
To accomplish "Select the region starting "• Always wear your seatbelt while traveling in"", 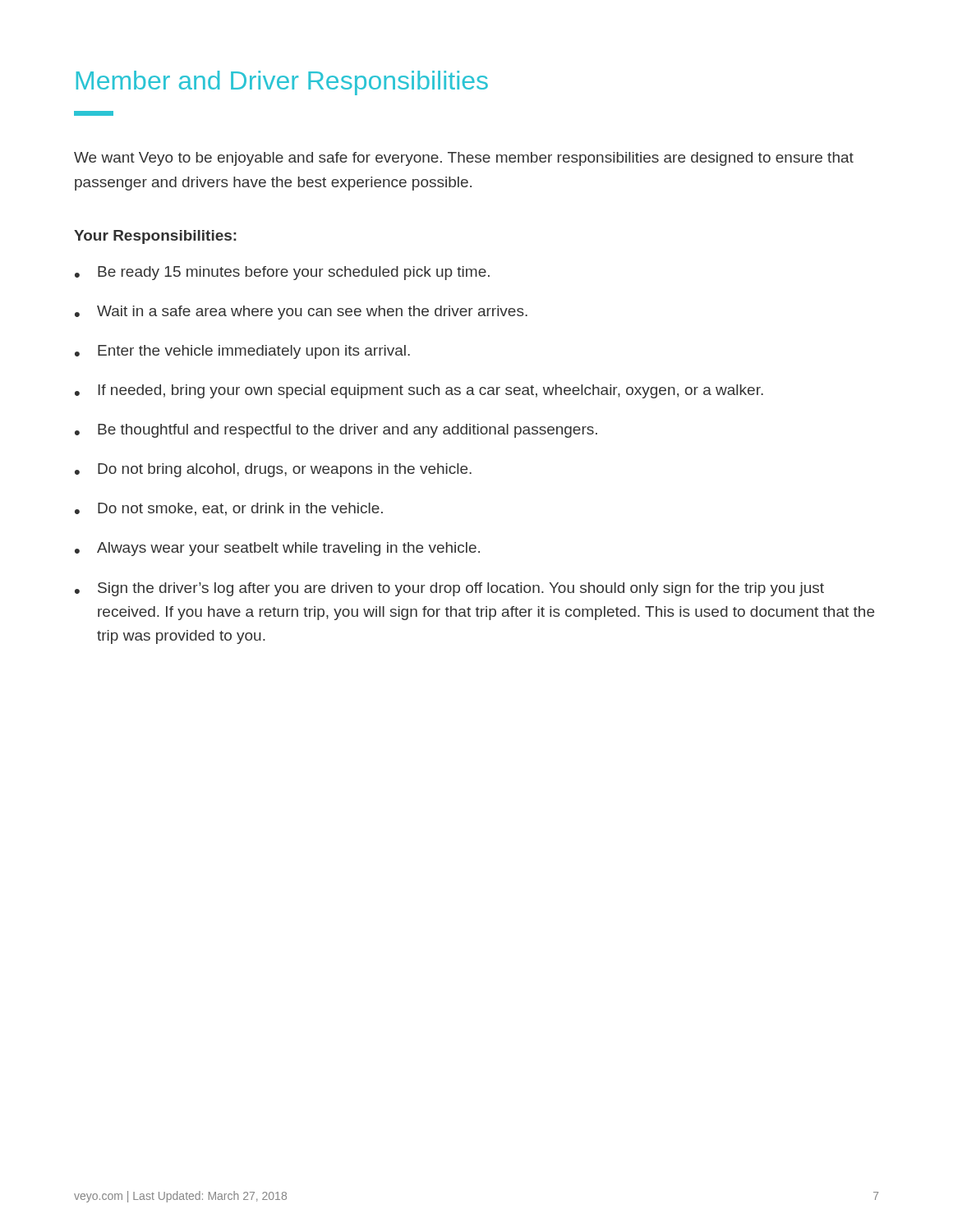I will (x=476, y=551).
